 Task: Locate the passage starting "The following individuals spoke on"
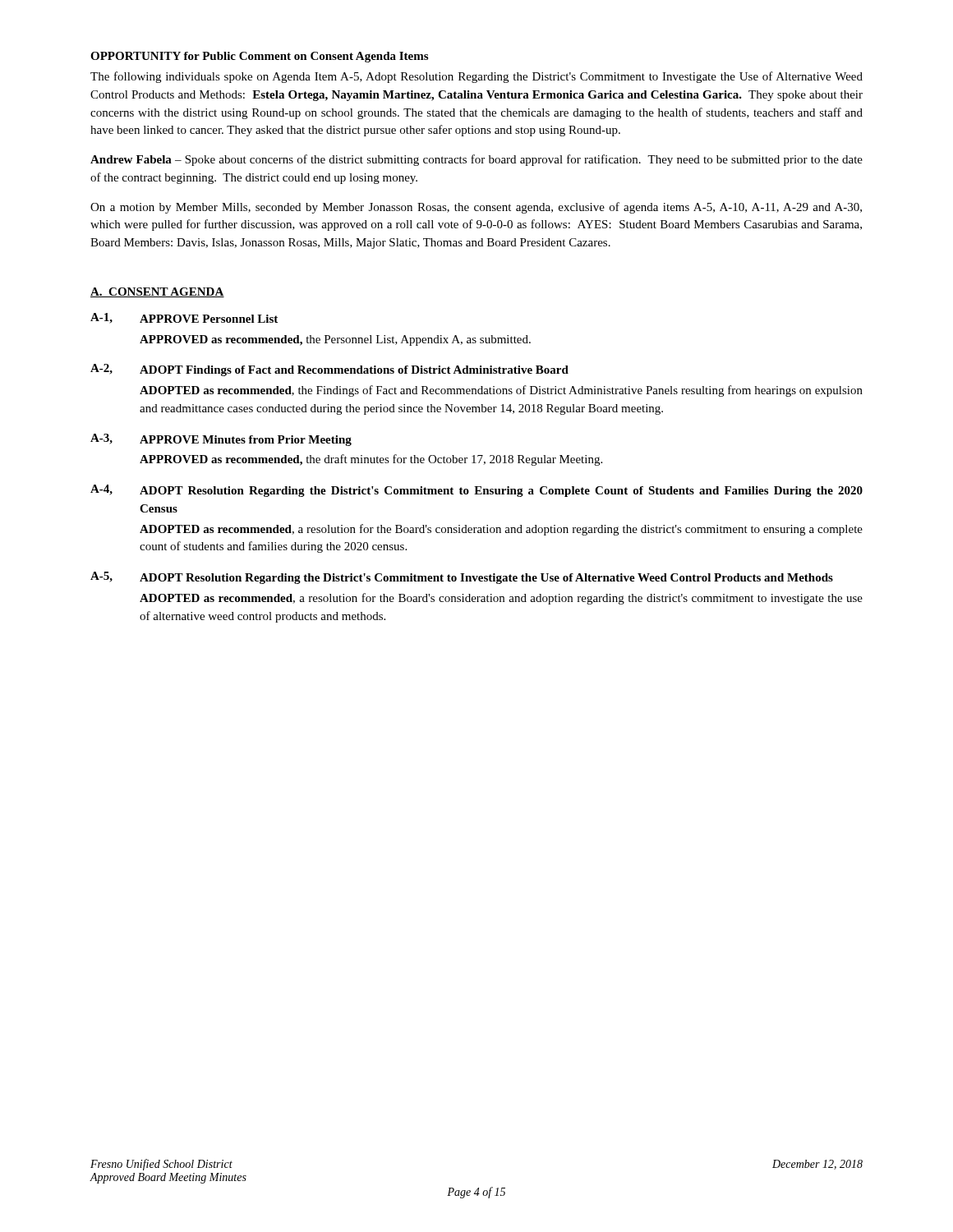[476, 103]
